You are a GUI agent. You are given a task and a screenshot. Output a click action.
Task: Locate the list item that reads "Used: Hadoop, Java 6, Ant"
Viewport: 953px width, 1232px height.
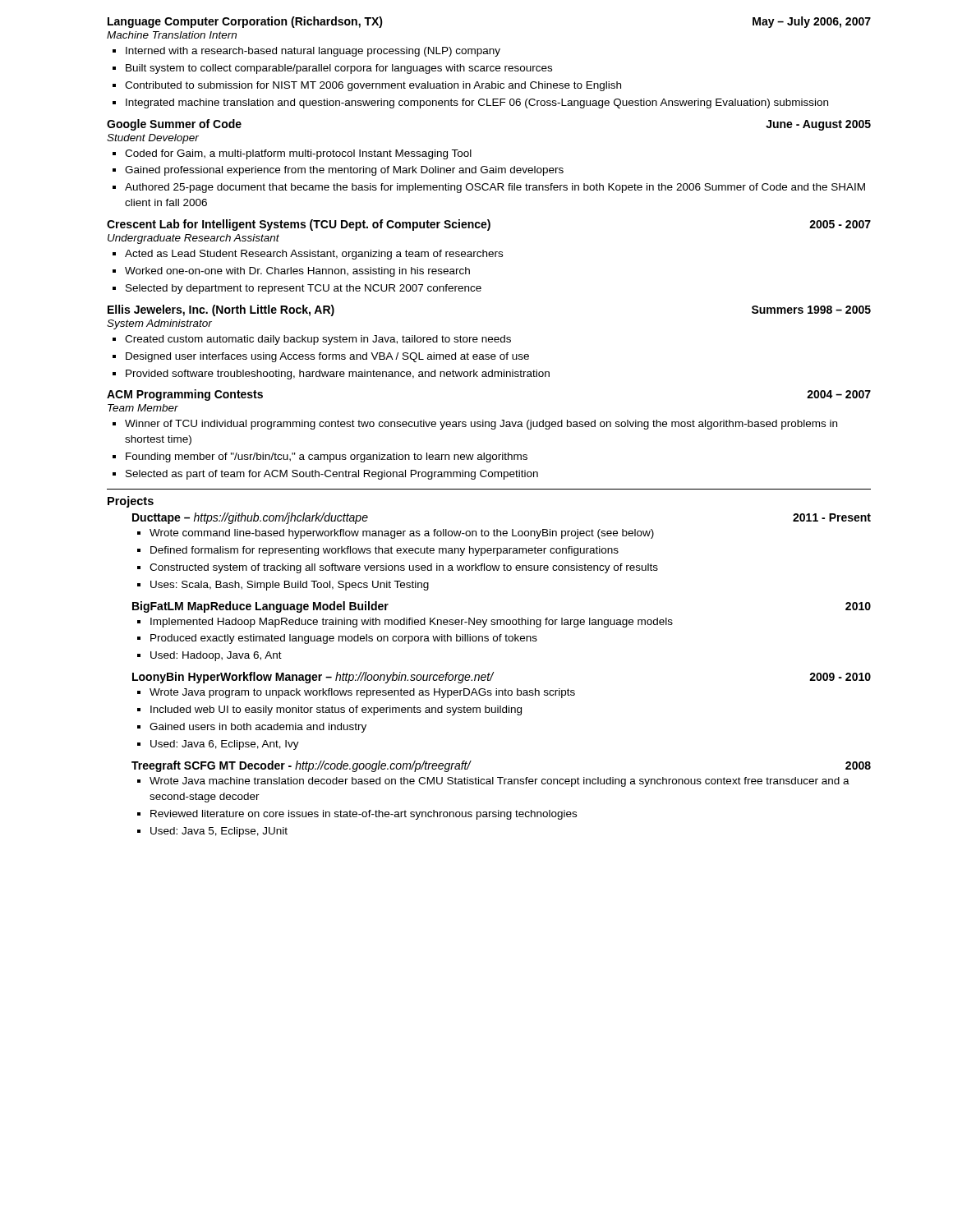tap(216, 655)
